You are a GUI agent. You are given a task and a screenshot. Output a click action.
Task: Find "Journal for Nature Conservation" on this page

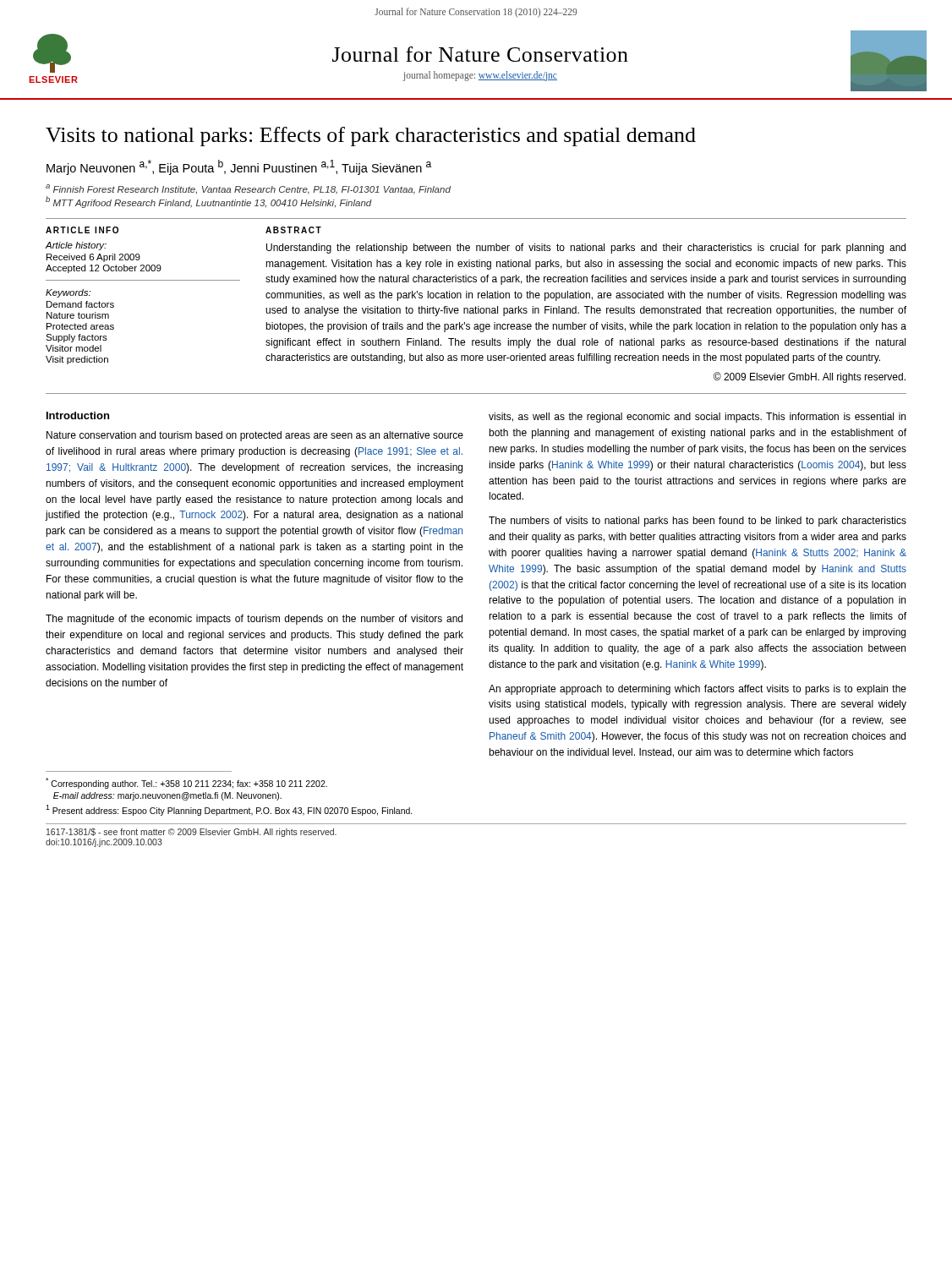(480, 54)
